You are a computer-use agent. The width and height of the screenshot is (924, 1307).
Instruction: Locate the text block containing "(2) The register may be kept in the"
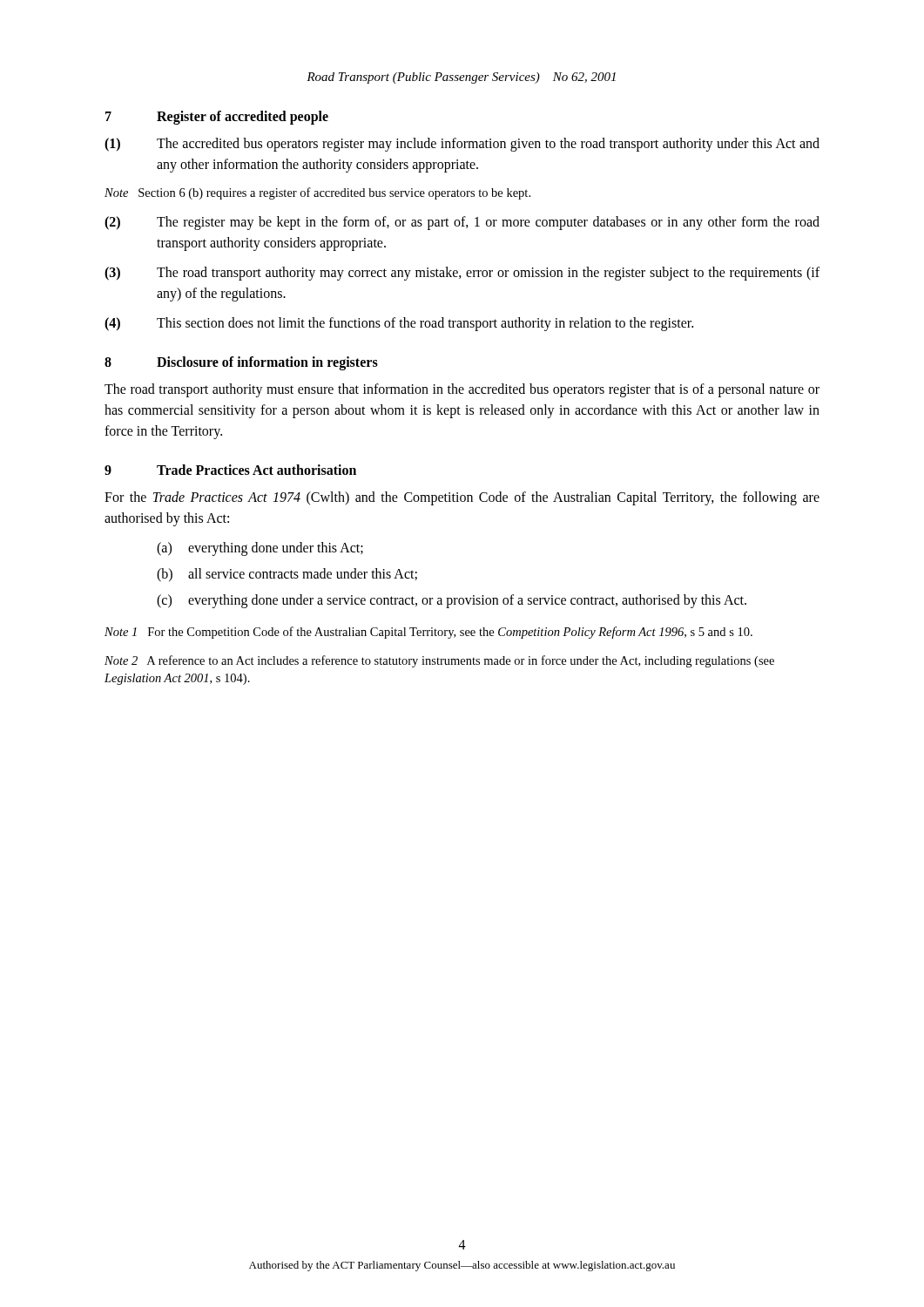[x=462, y=233]
